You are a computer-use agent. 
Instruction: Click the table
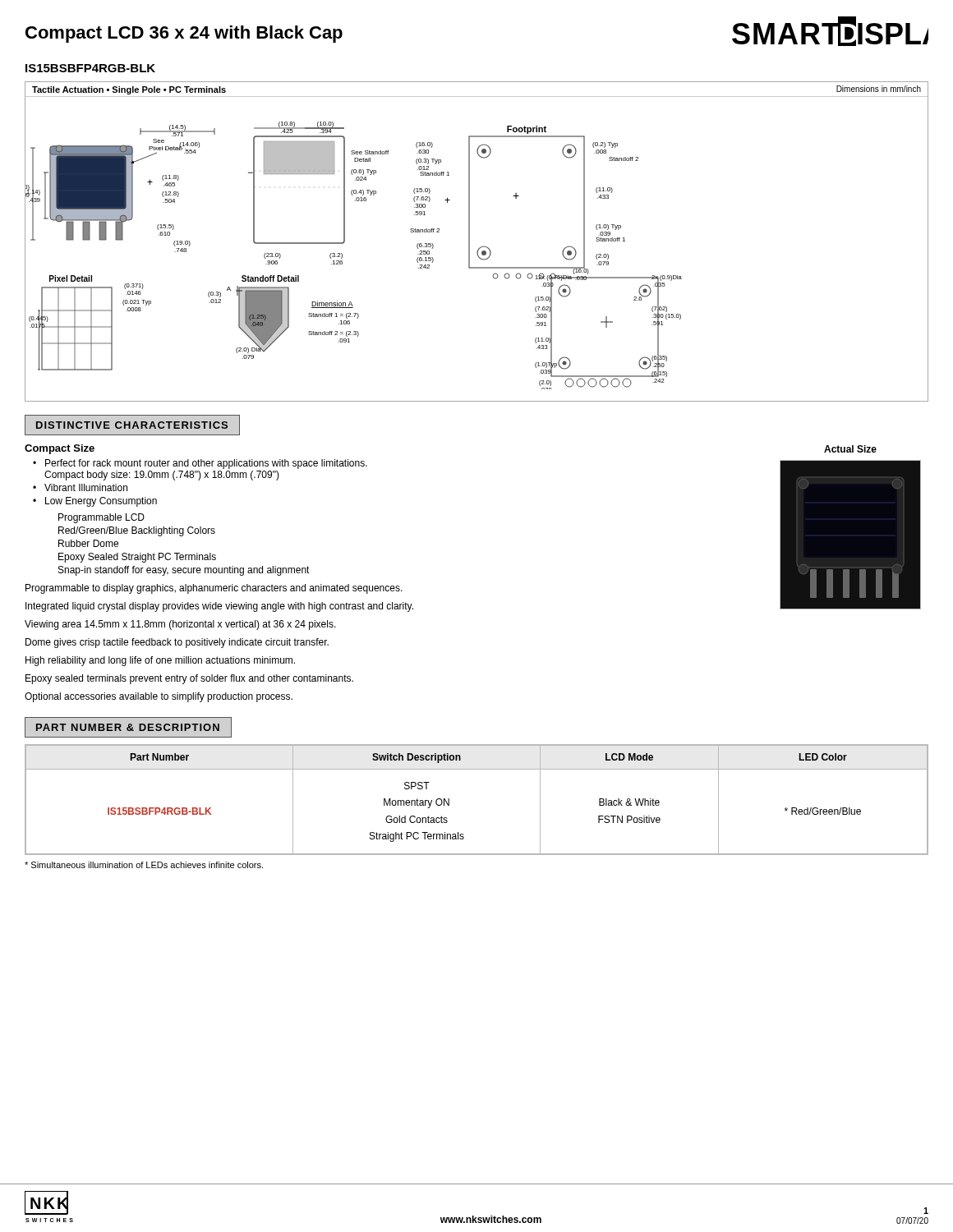pos(476,799)
